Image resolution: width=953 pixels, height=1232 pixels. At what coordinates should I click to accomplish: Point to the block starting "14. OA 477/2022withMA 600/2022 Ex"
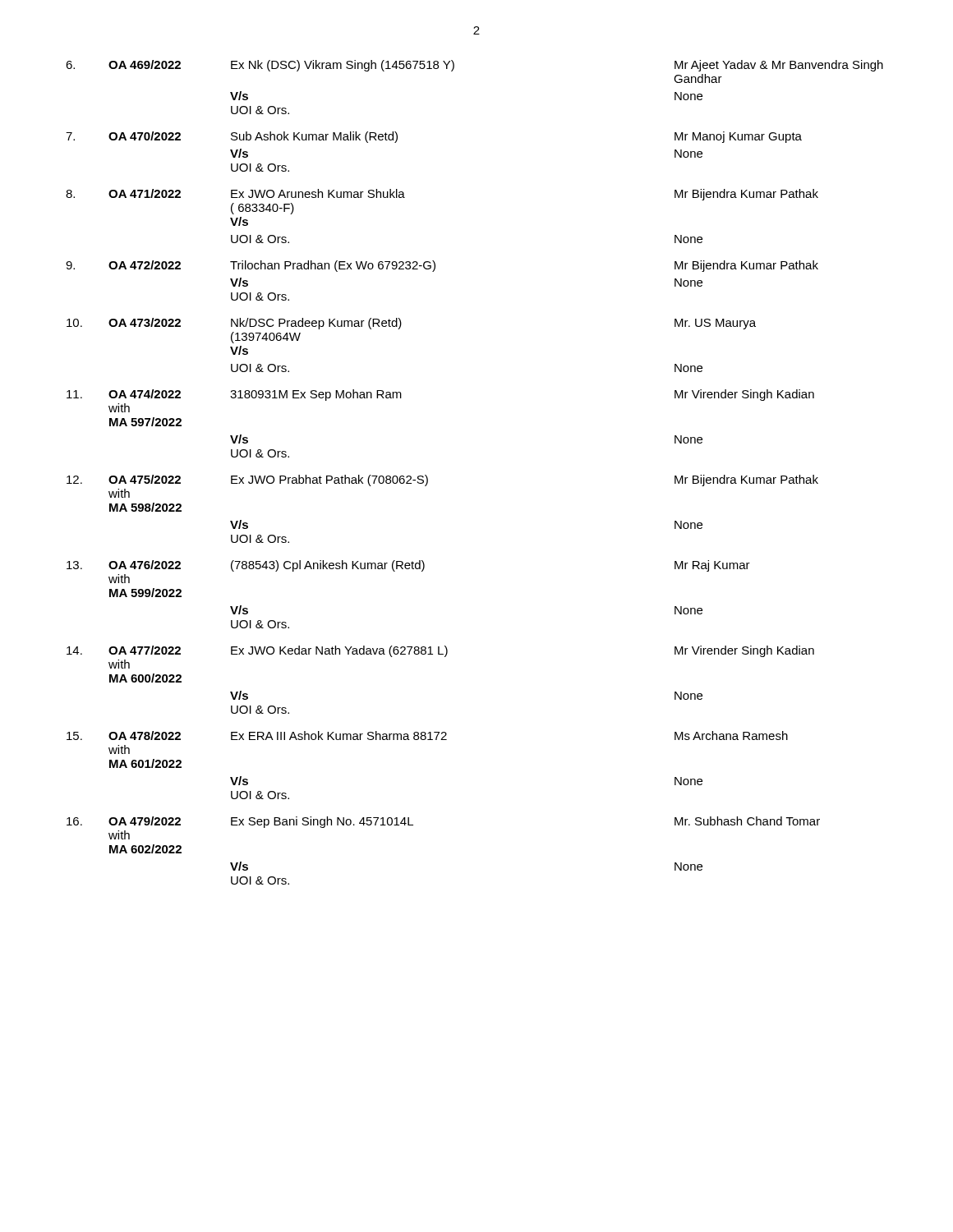pyautogui.click(x=440, y=651)
